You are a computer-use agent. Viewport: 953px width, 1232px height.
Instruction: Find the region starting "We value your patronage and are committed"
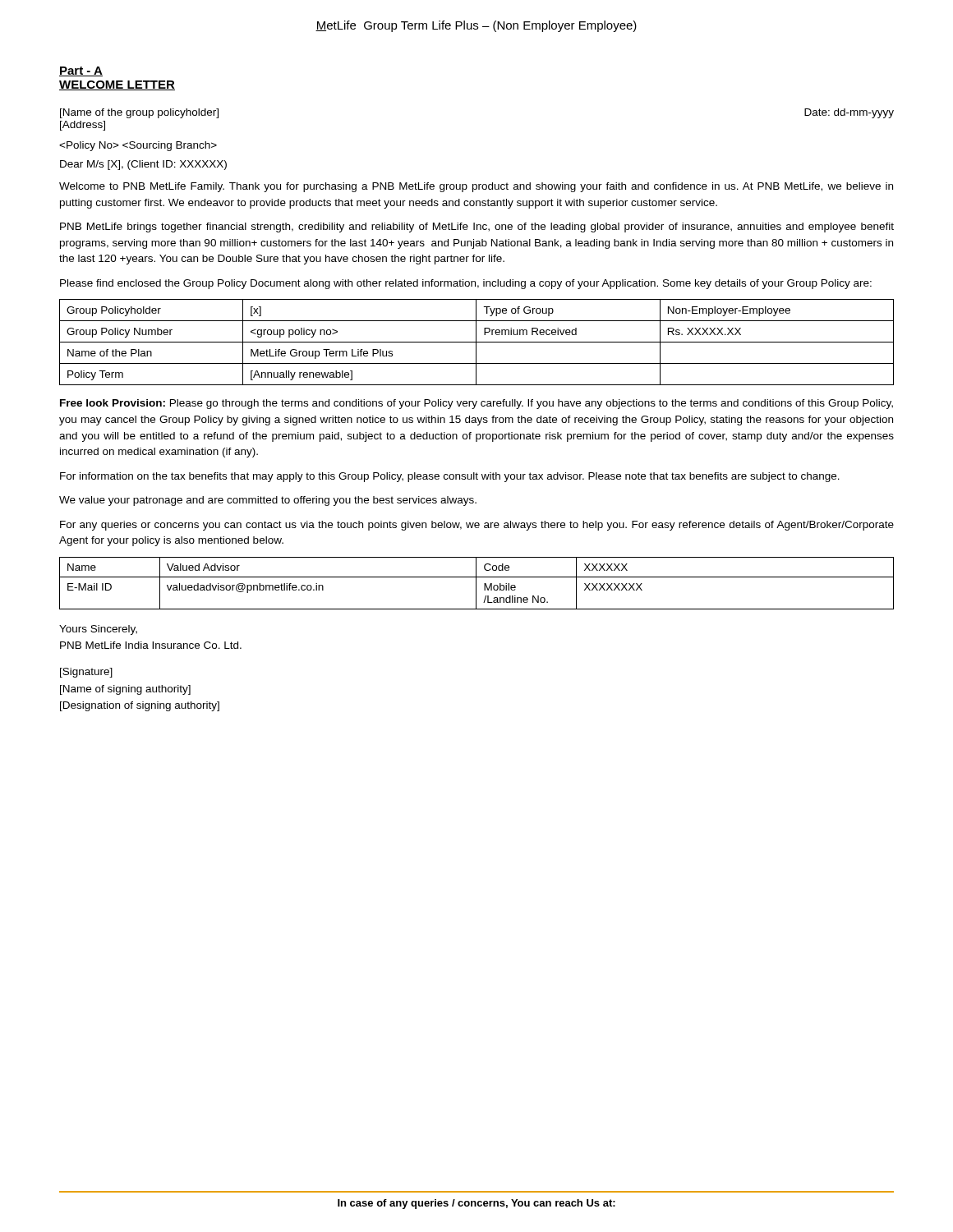268,500
